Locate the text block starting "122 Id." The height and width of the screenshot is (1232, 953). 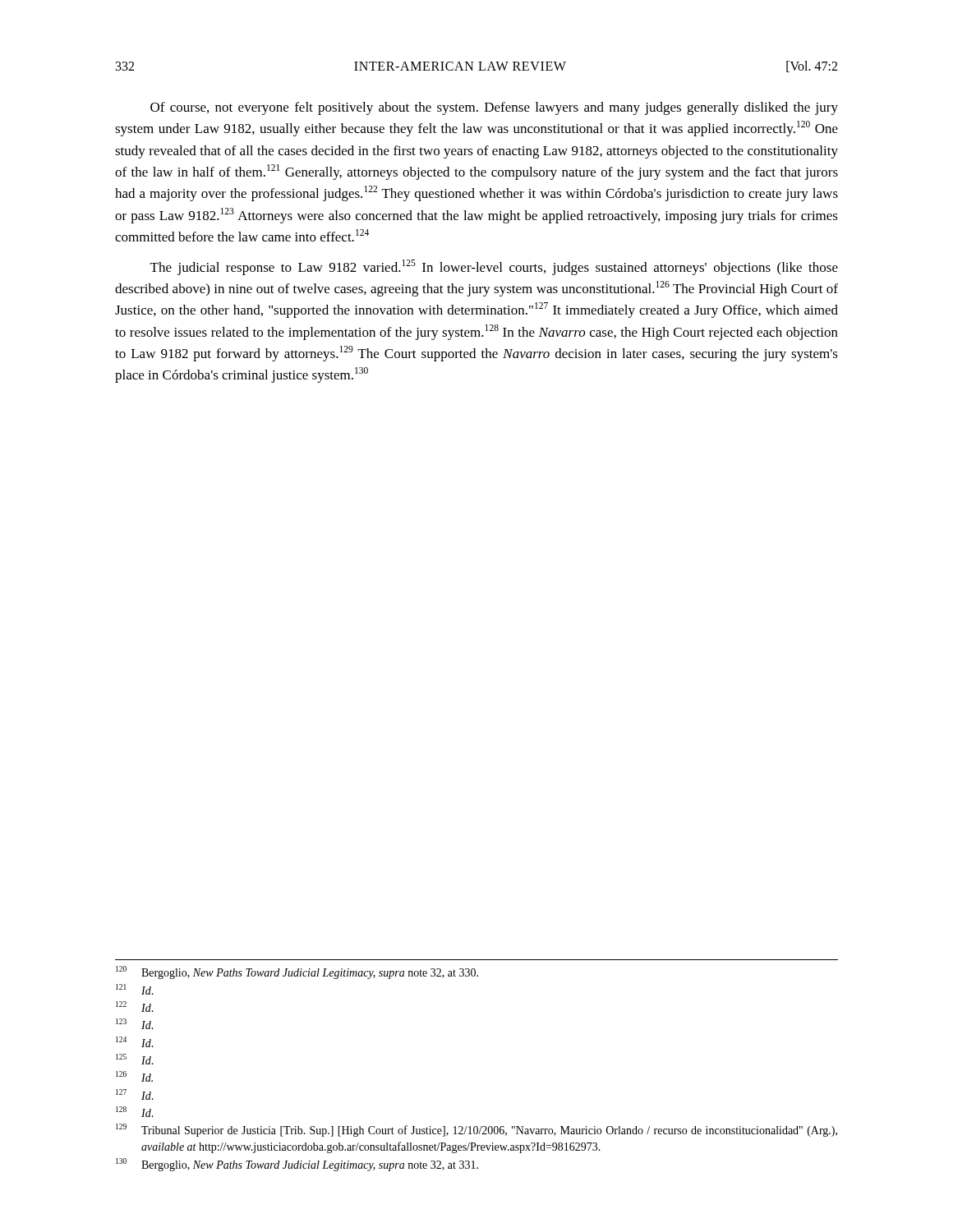point(147,1007)
